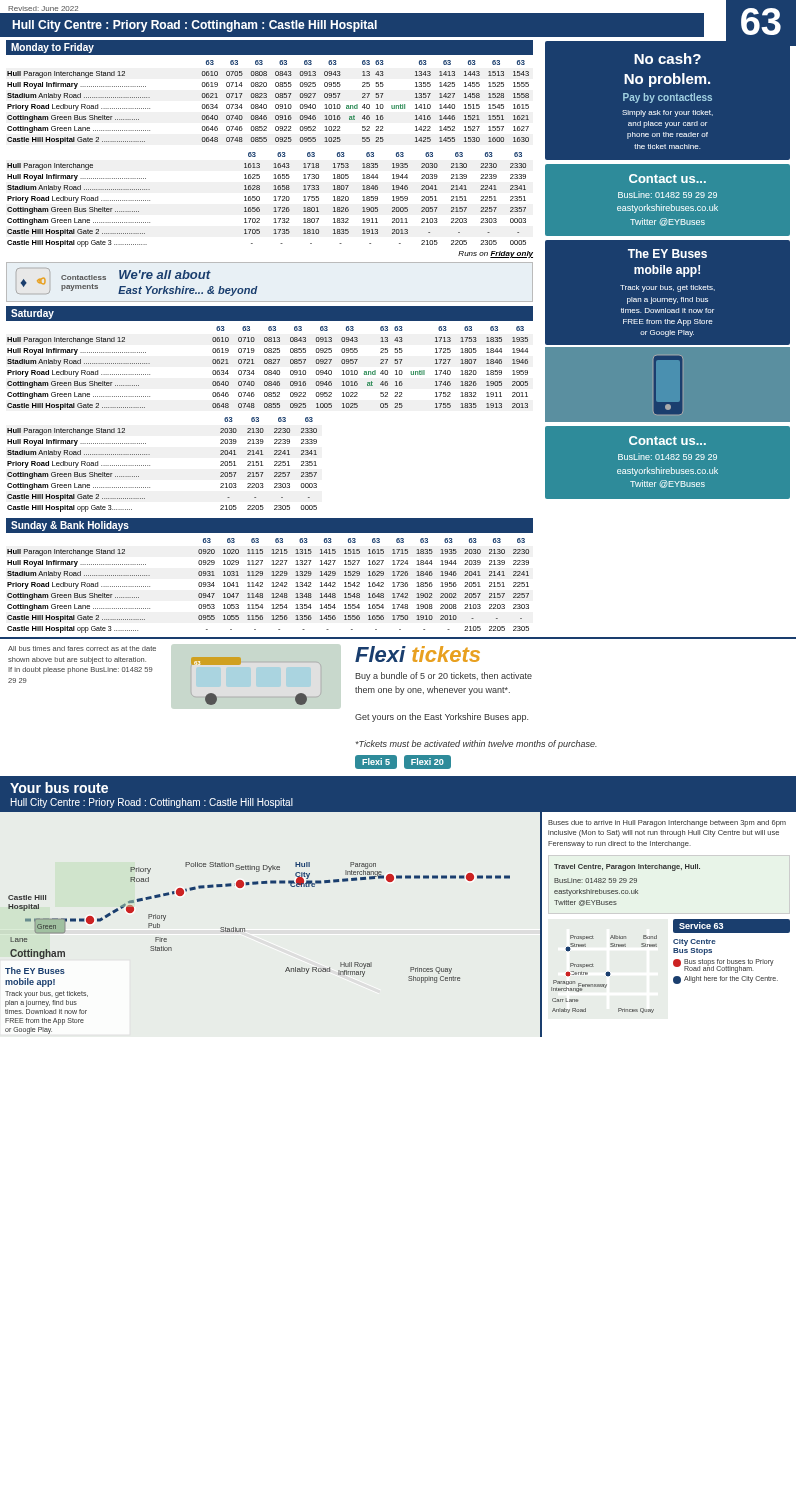
Task: Point to the block beginning "All bus times and fares correct as at"
Action: click(x=82, y=664)
